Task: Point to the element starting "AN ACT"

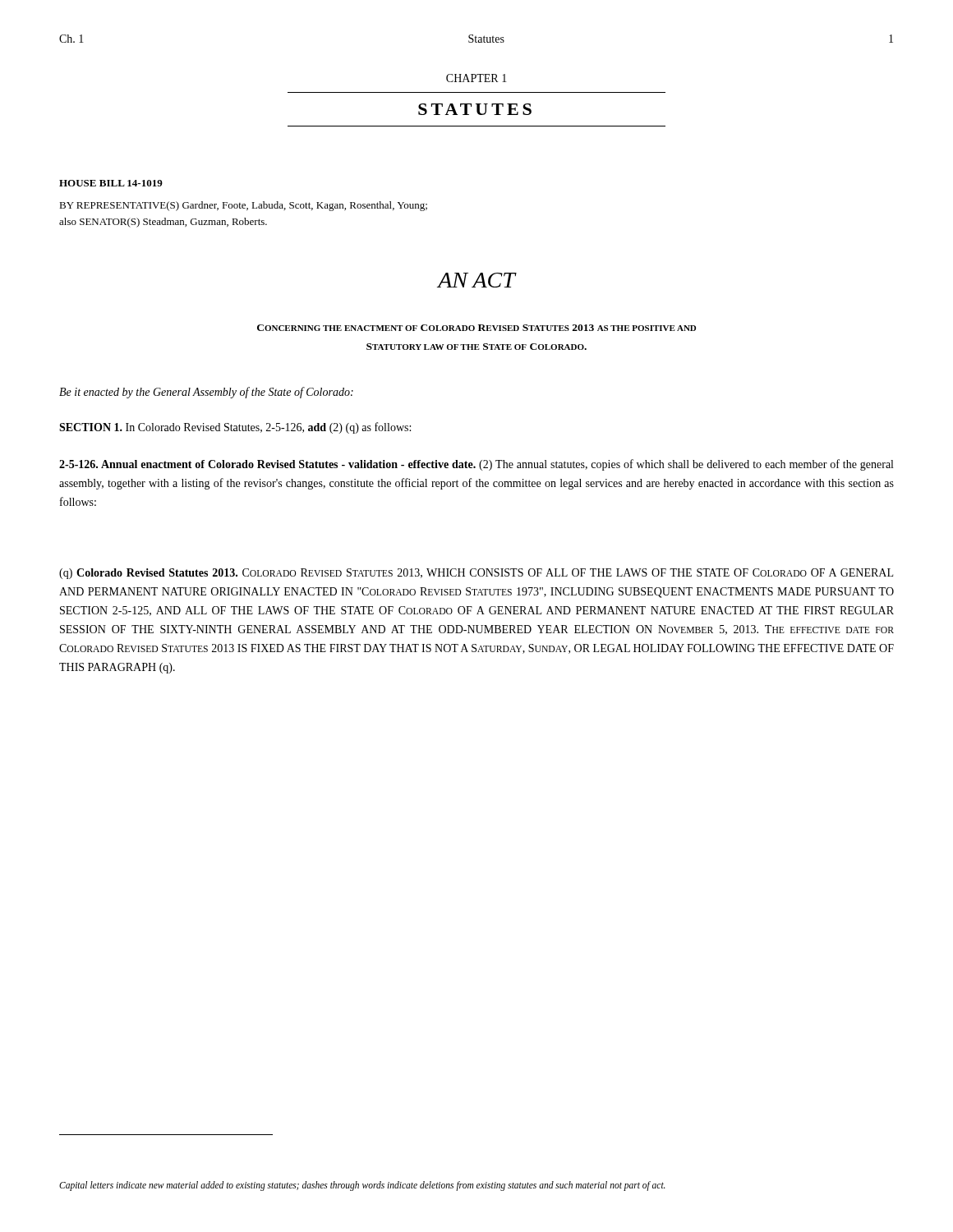Action: [476, 280]
